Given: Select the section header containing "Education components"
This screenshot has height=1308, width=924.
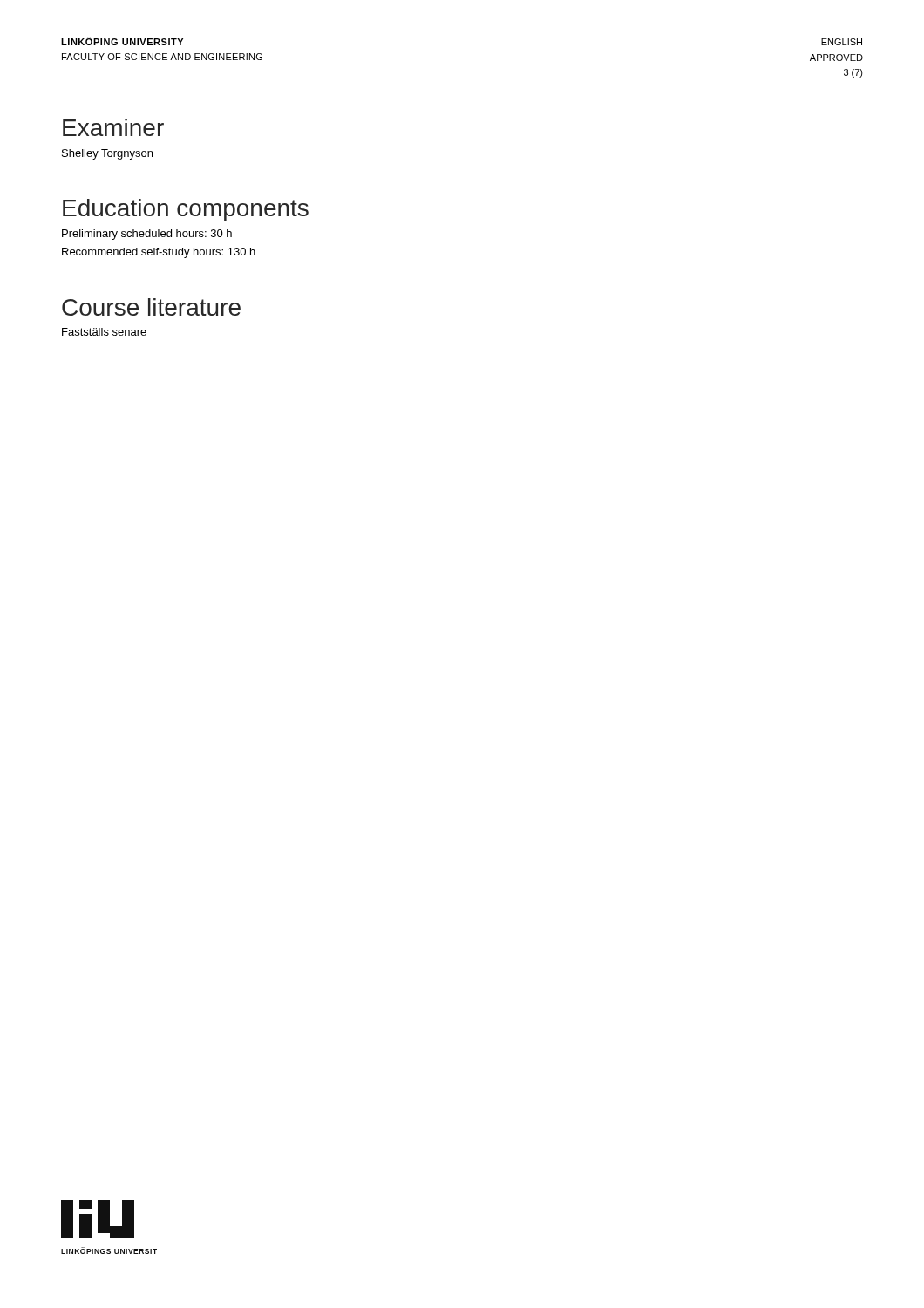Looking at the screenshot, I should coord(185,208).
